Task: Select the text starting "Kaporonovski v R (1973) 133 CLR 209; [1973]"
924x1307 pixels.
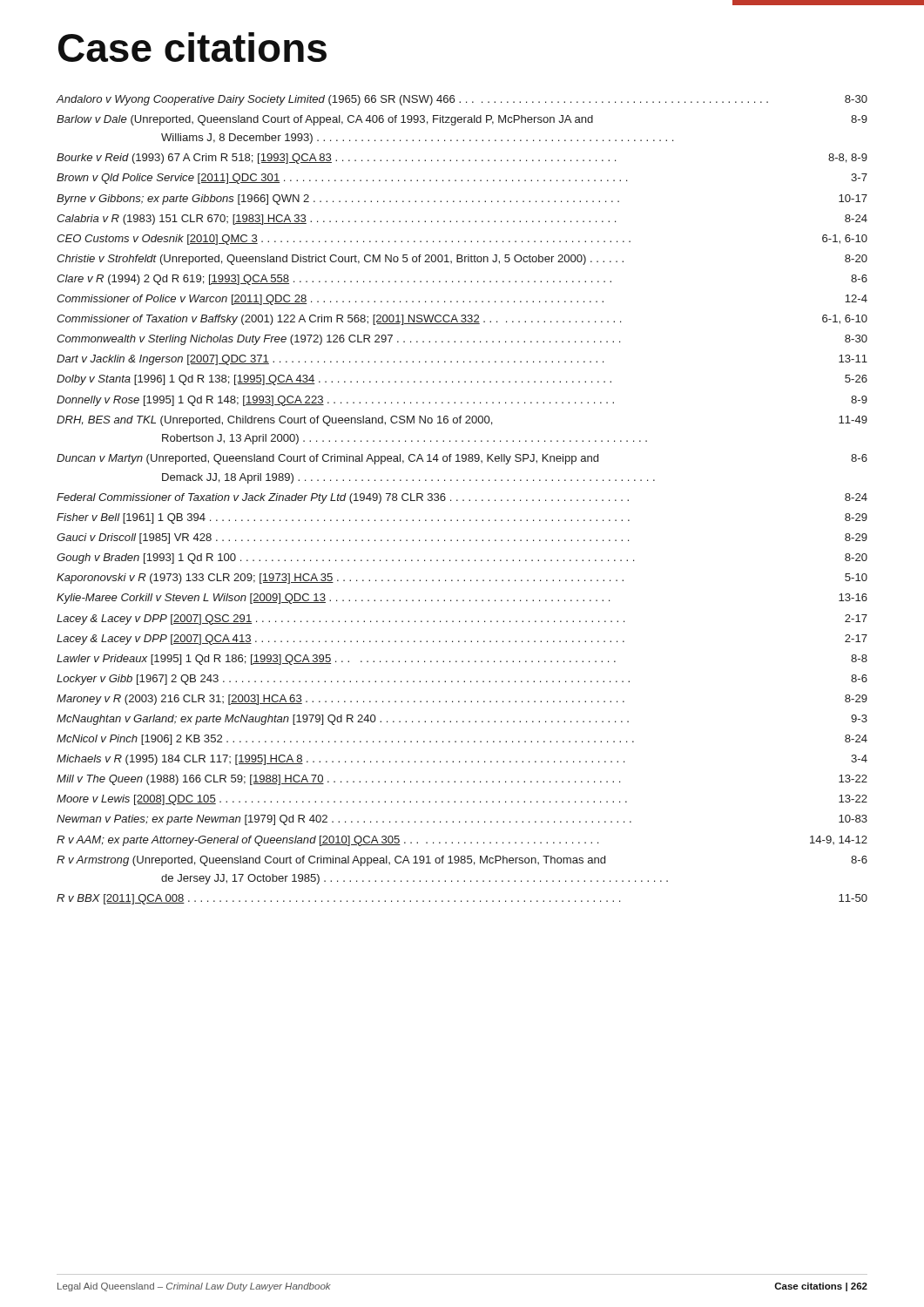Action: (x=462, y=578)
